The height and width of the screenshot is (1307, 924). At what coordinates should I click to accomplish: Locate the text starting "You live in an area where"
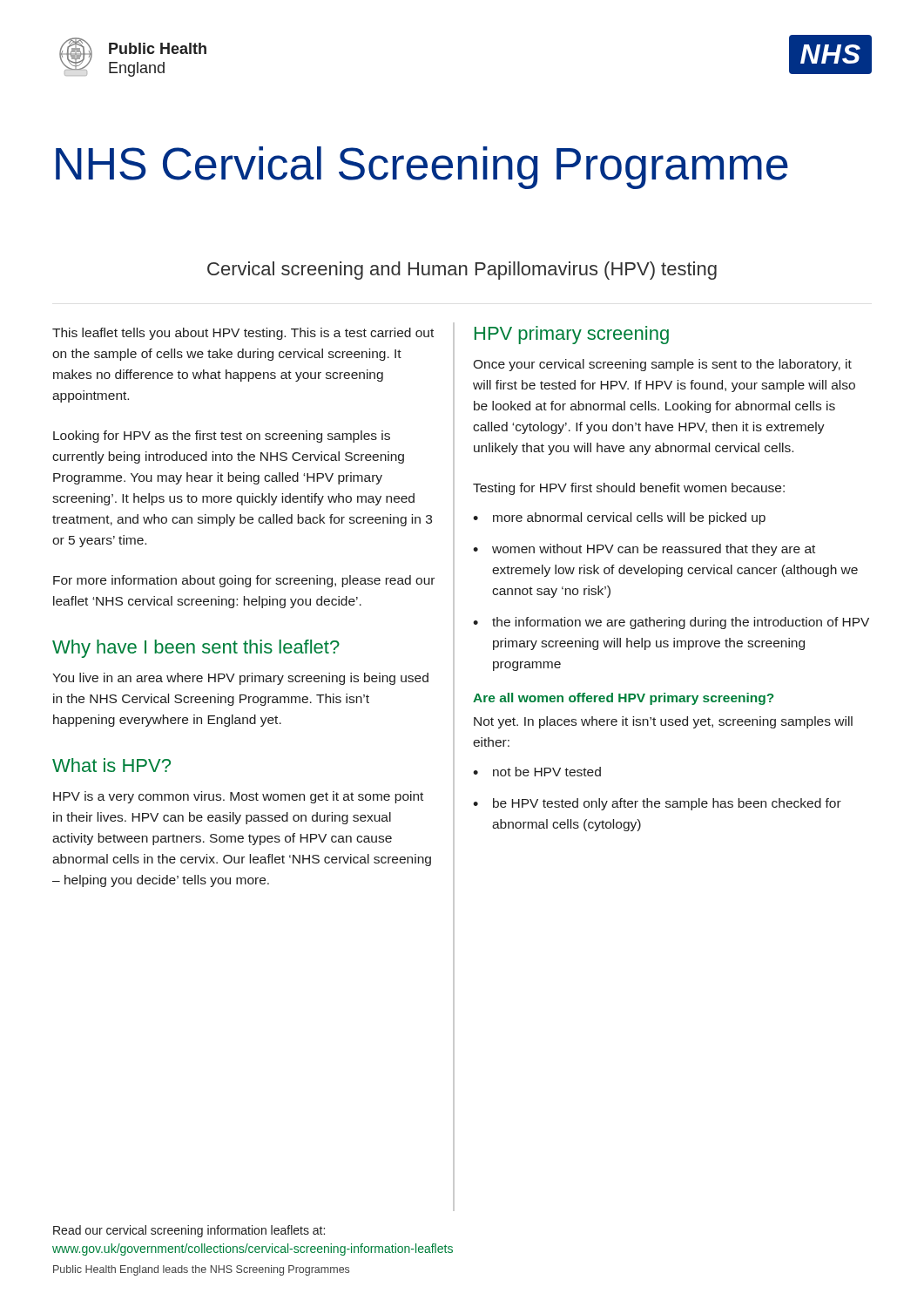[241, 699]
